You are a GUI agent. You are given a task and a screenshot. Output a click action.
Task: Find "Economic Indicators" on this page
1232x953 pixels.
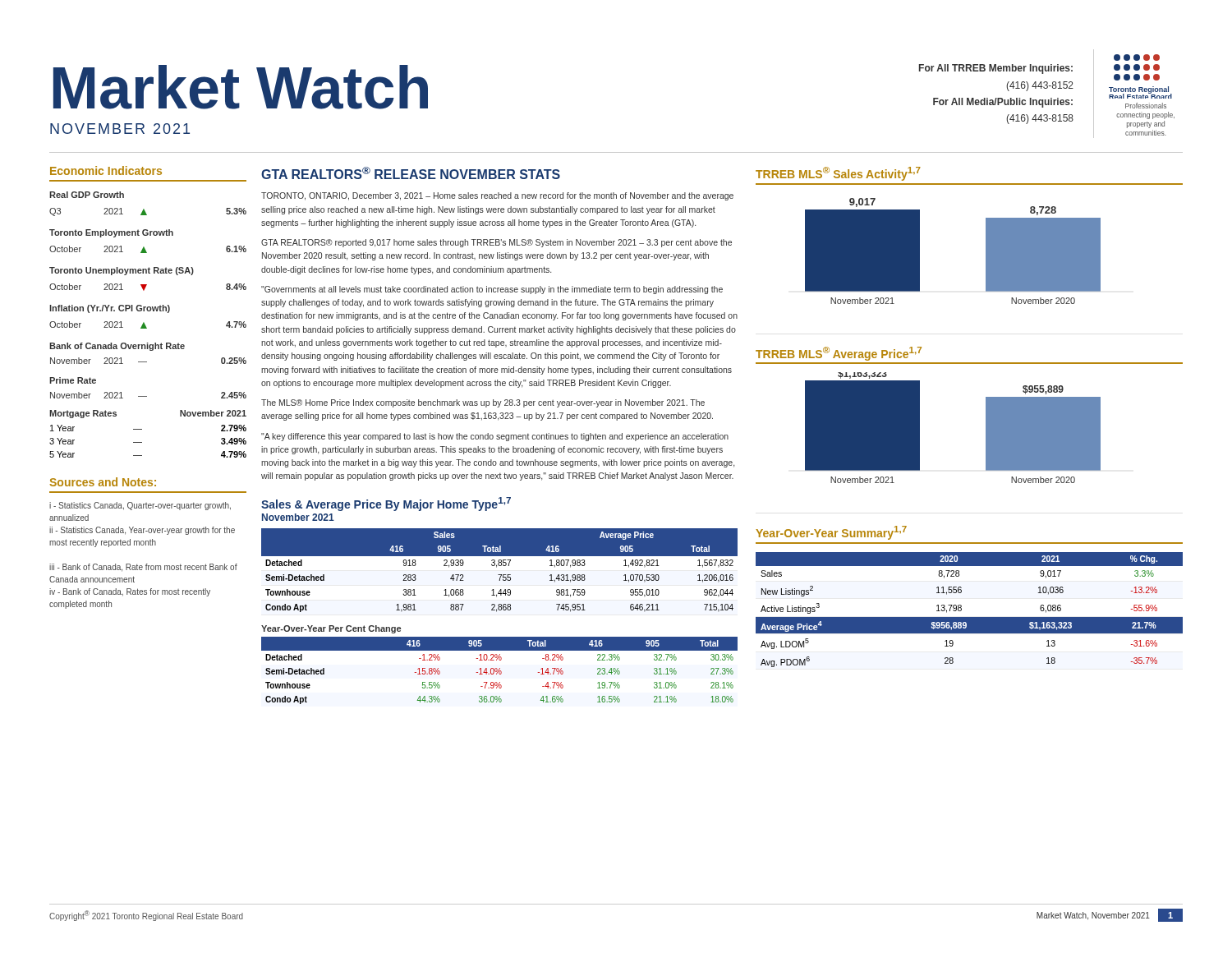tap(106, 171)
